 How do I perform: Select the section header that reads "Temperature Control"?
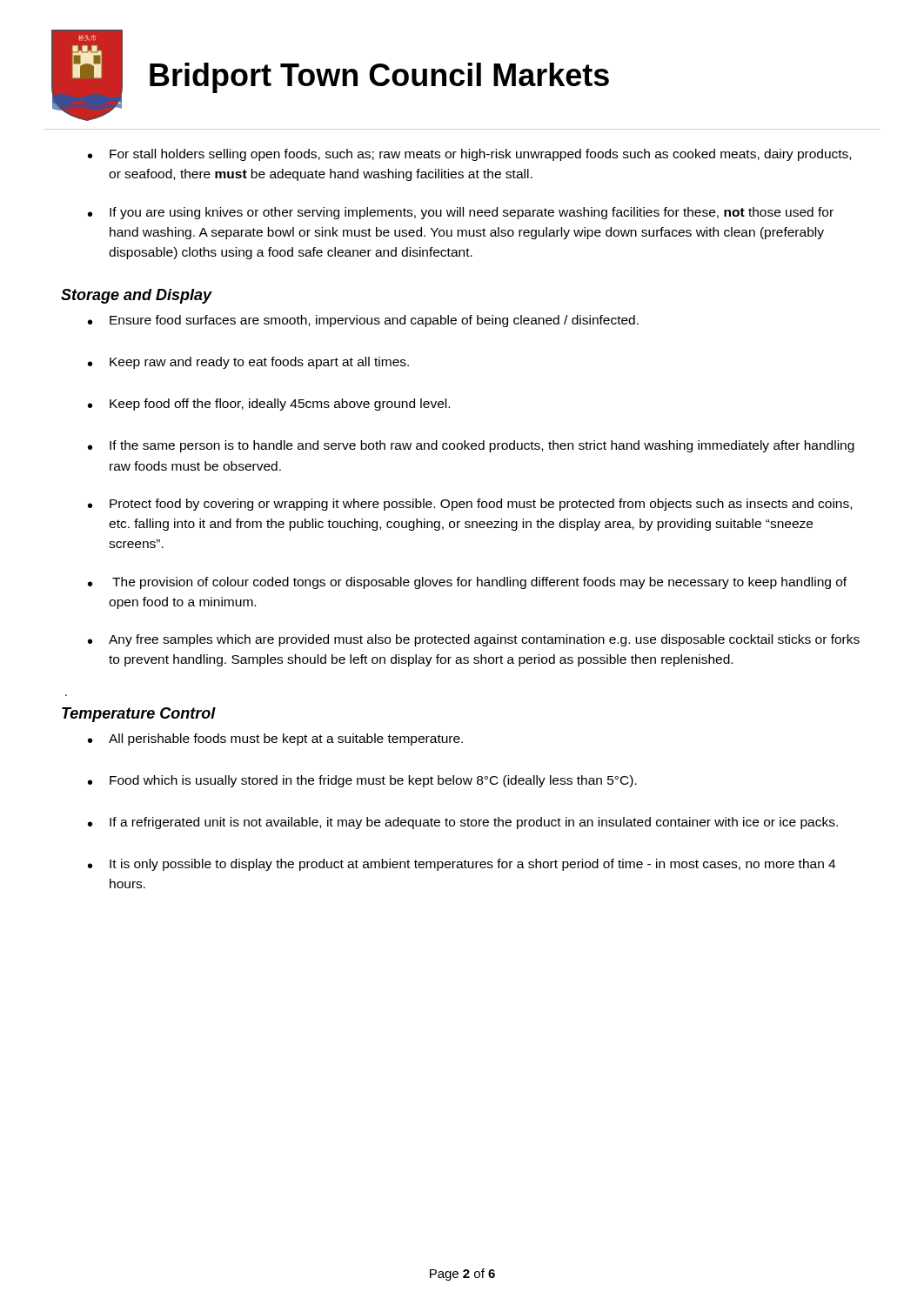(138, 713)
